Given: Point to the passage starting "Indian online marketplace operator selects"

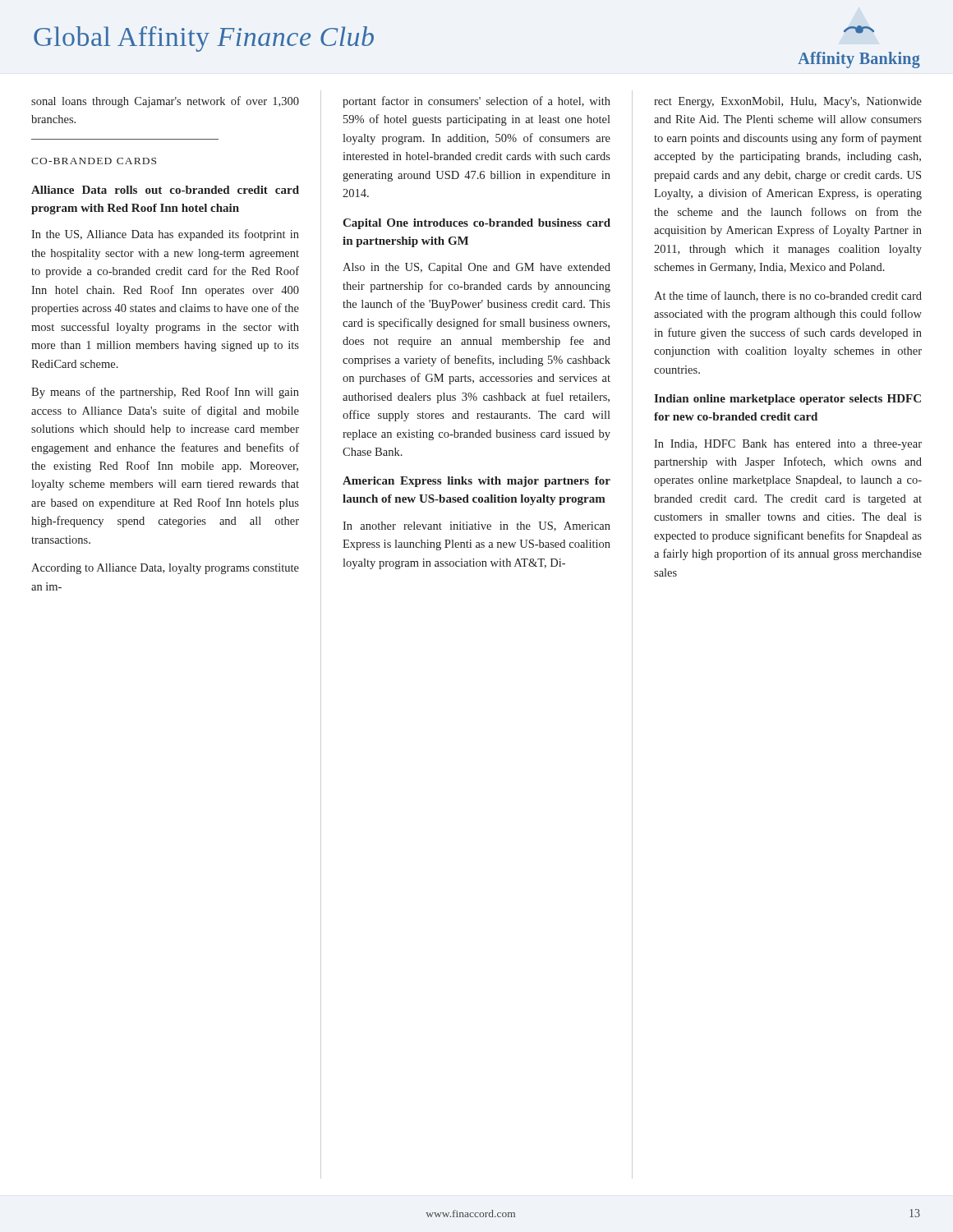Looking at the screenshot, I should 788,407.
